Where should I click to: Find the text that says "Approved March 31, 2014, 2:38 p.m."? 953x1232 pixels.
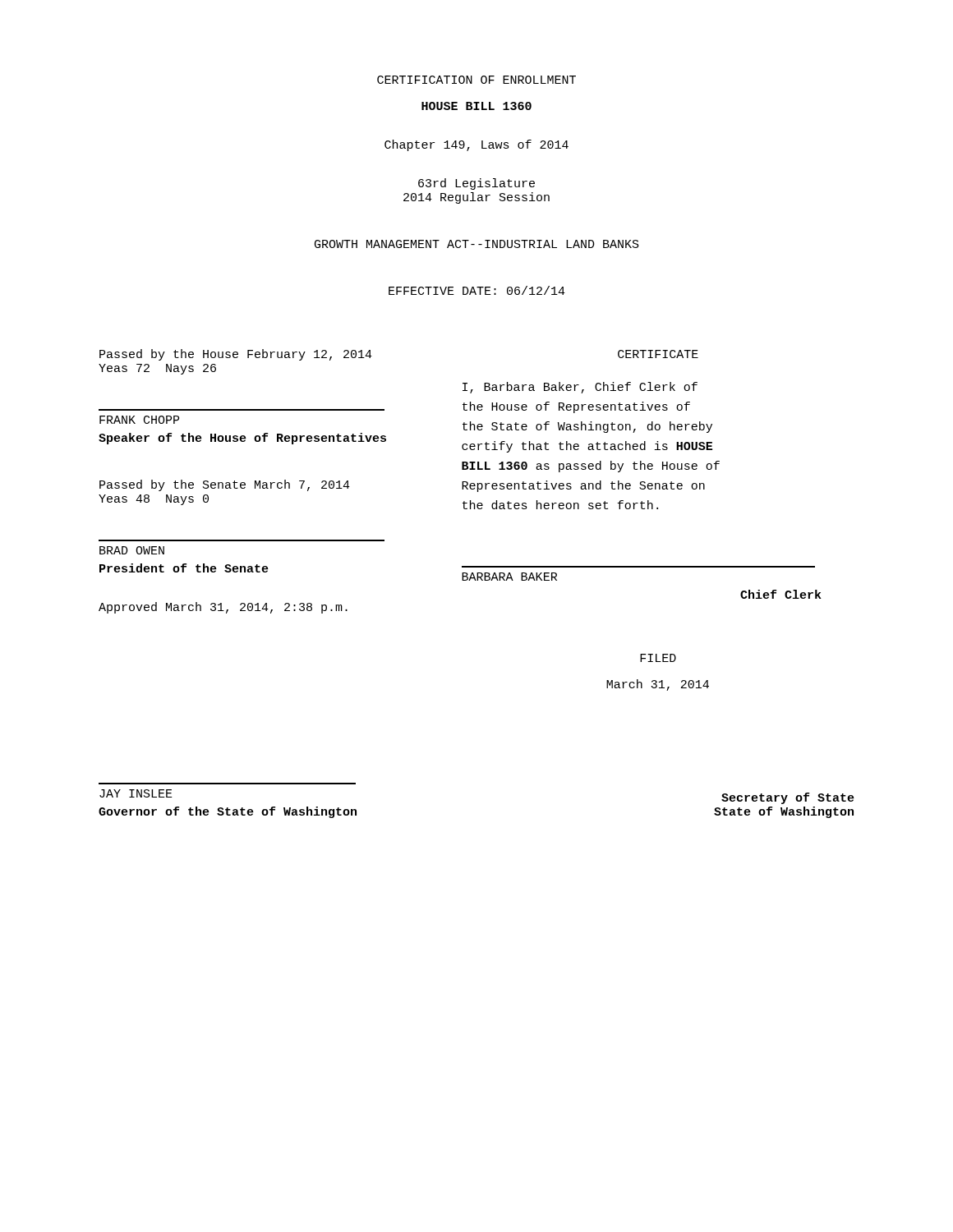tap(224, 608)
